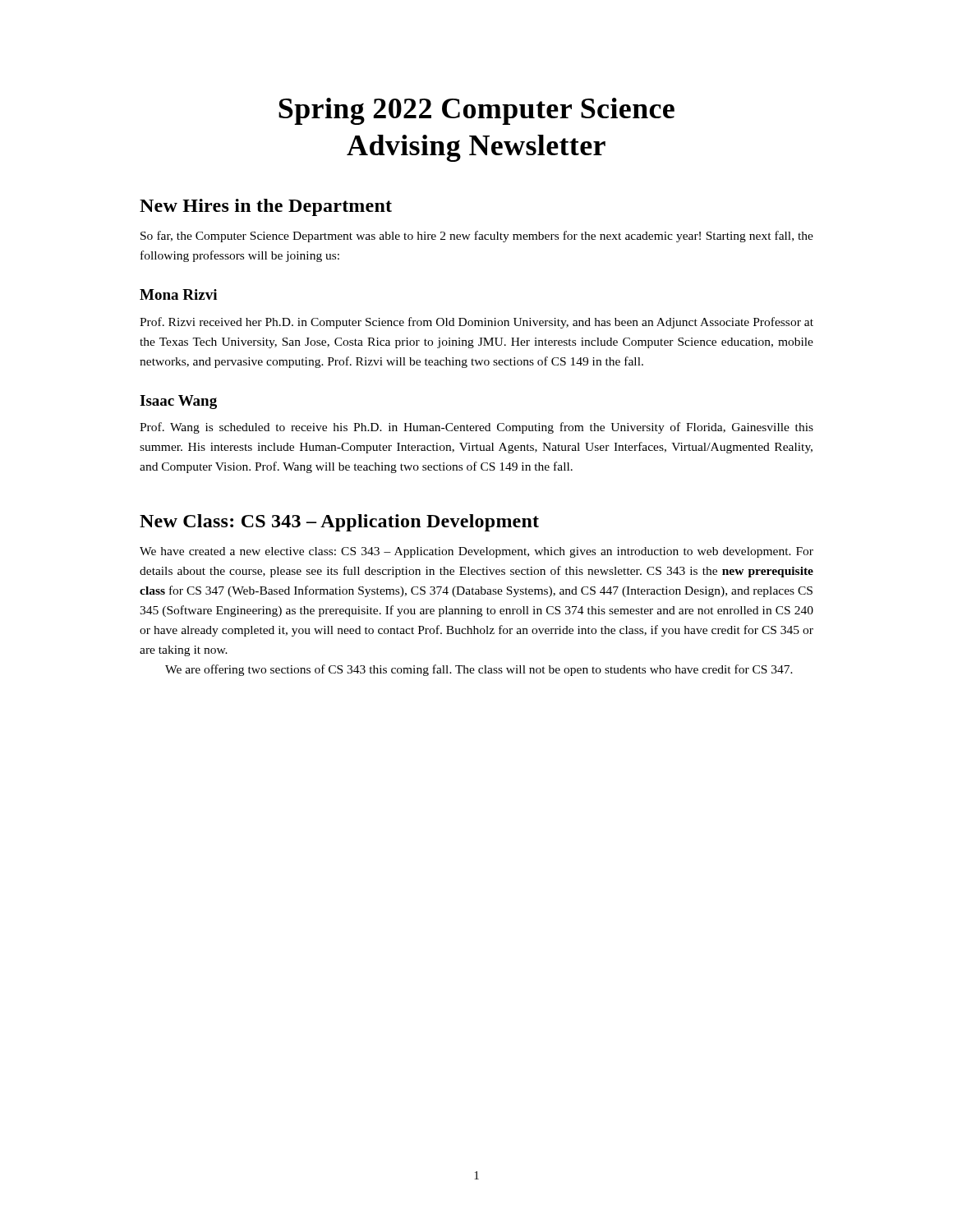Locate the text block starting "So far, the Computer Science Department was able"

(x=476, y=245)
